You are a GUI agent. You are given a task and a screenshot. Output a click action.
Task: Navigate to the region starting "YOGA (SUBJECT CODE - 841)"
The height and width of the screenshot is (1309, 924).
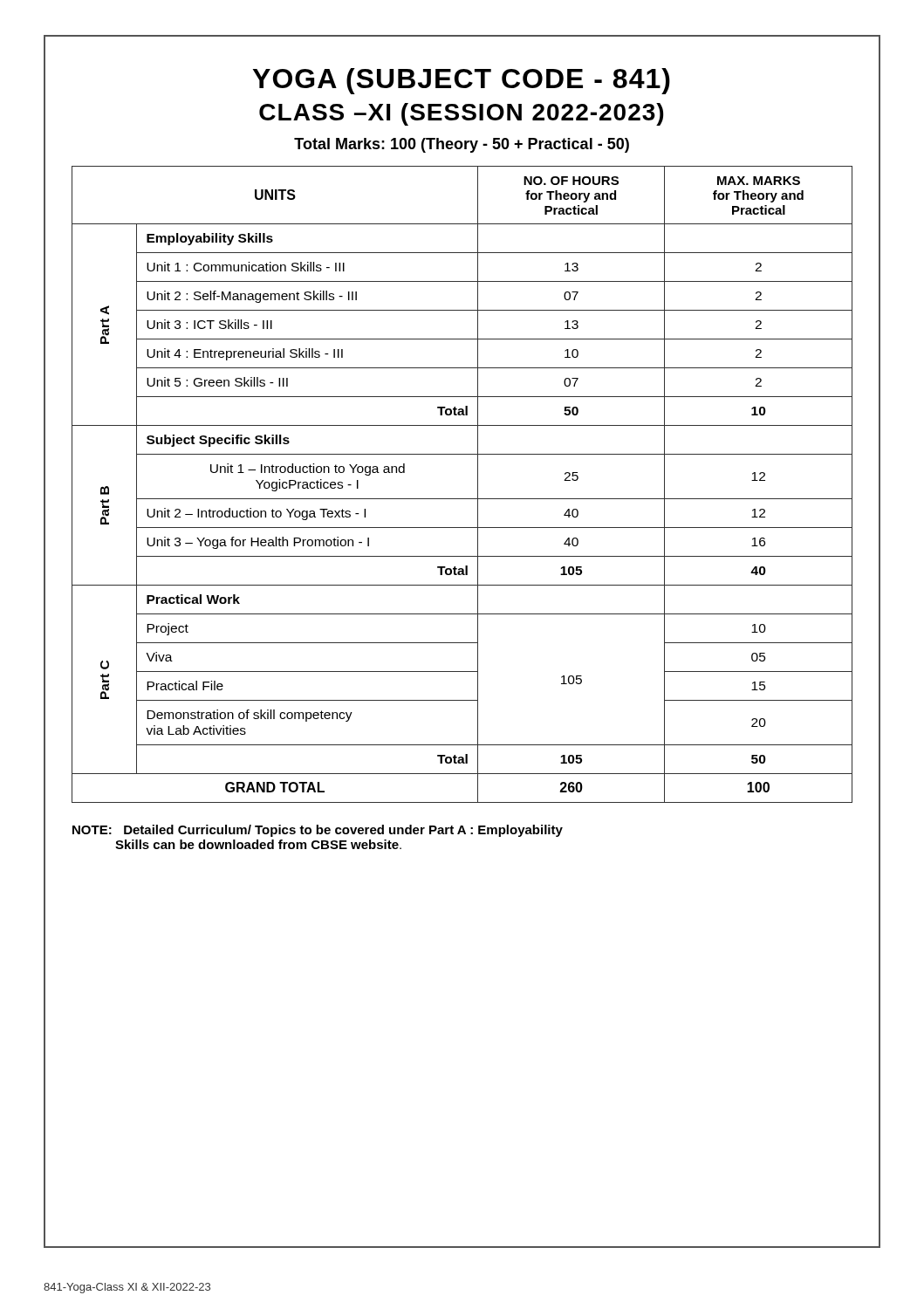click(x=462, y=79)
